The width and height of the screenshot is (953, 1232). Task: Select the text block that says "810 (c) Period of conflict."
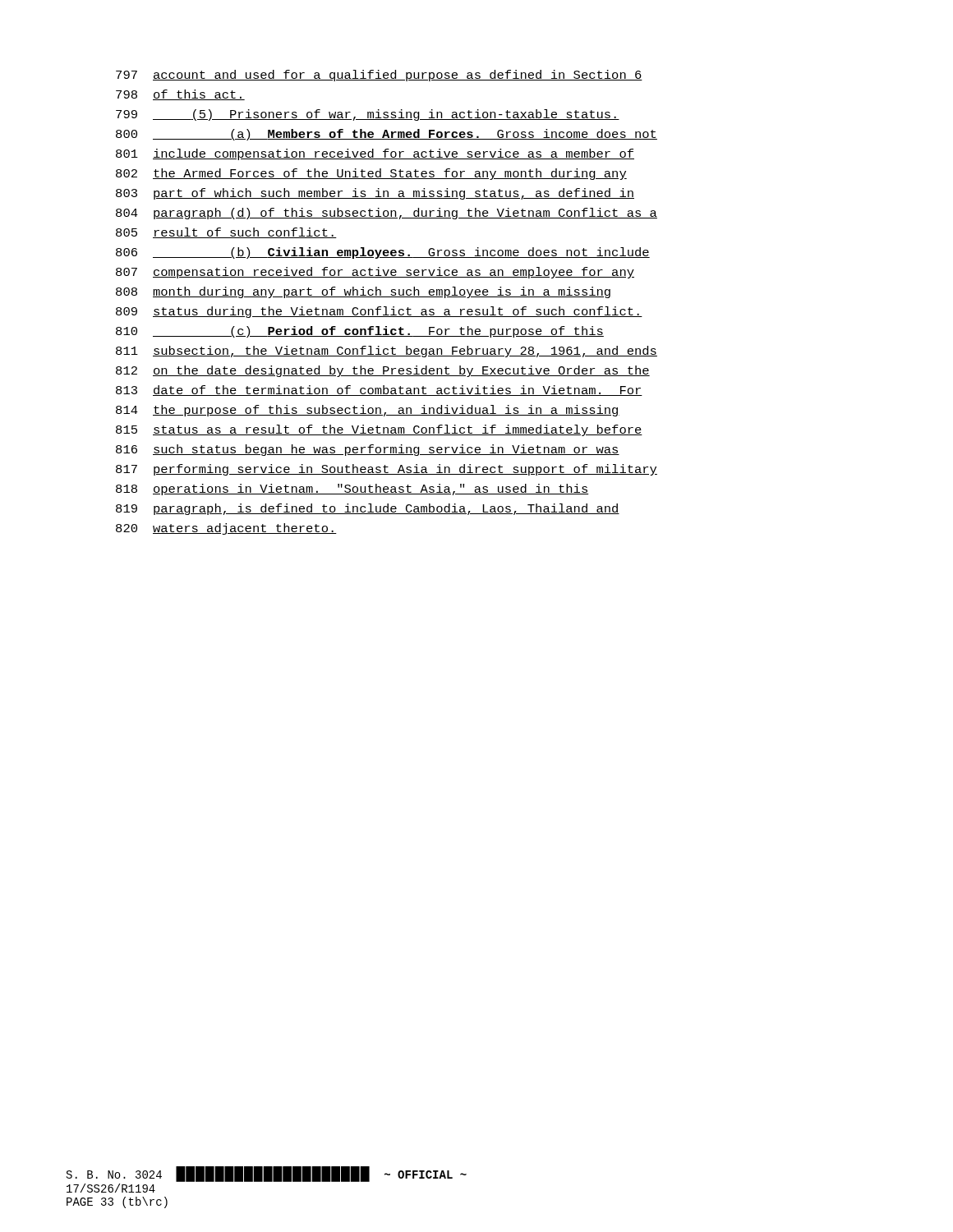[x=493, y=332]
